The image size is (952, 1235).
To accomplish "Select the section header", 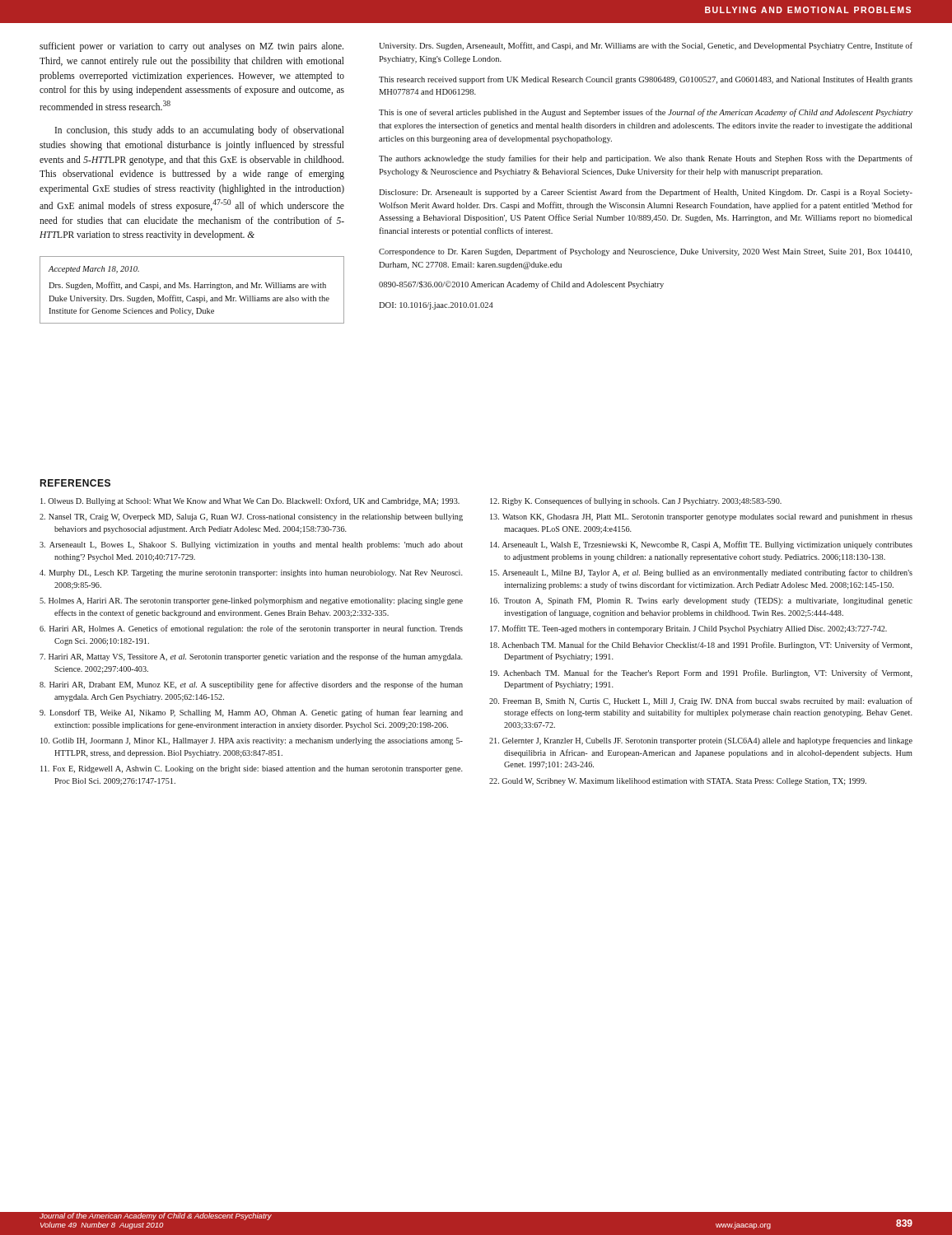I will click(75, 483).
